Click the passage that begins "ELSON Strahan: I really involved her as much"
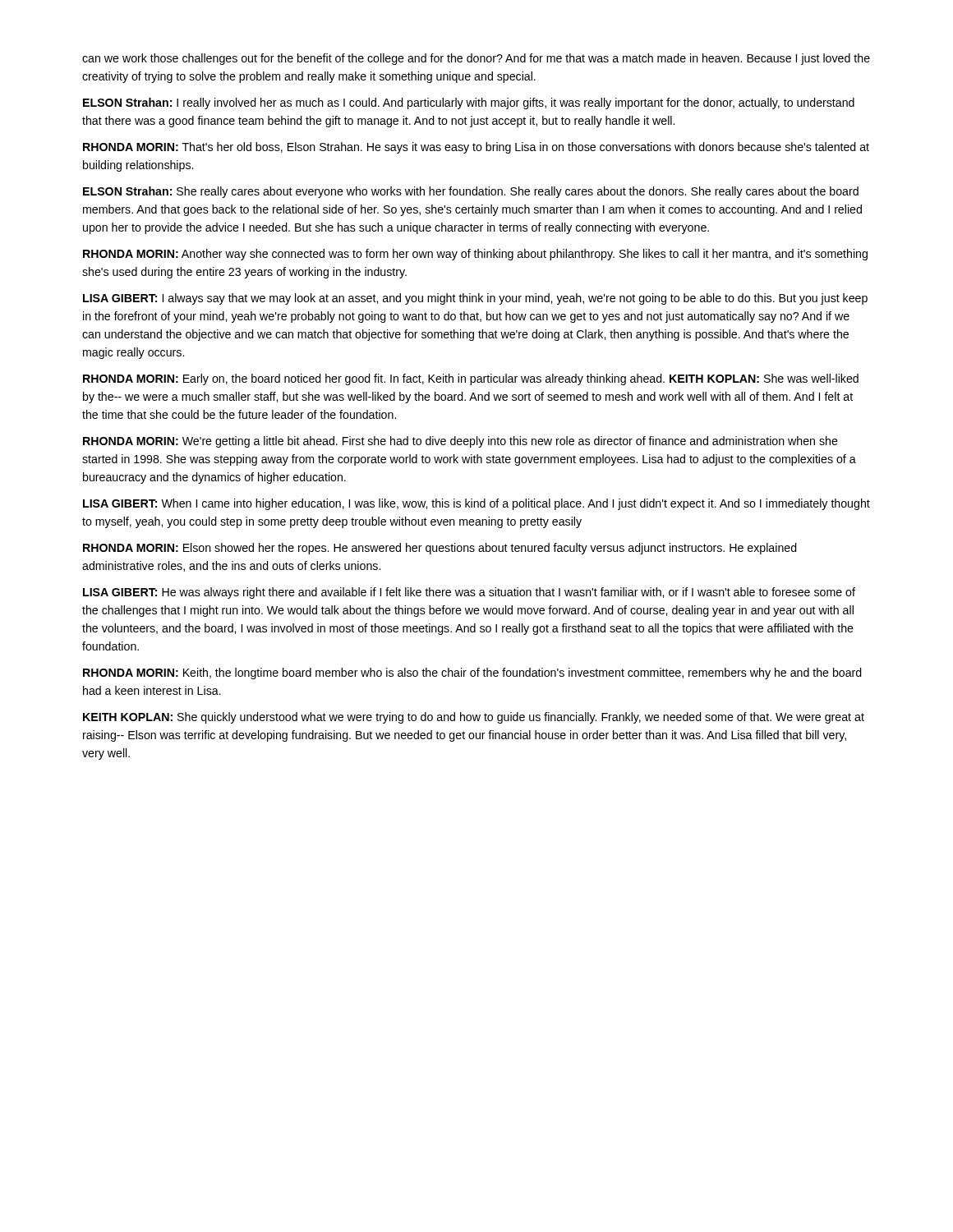Screen dimensions: 1232x953 [x=468, y=112]
